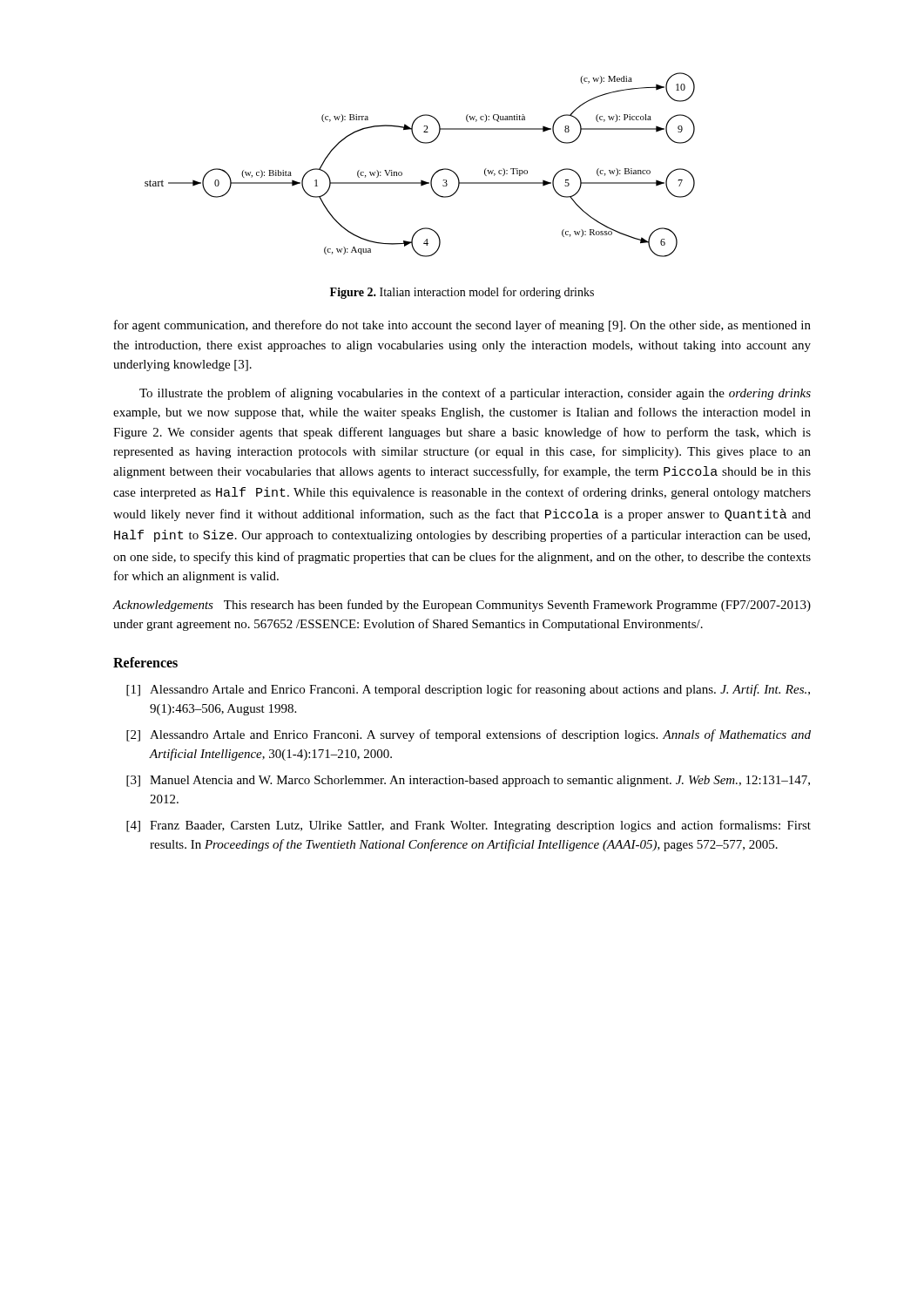Viewport: 924px width, 1307px height.
Task: Navigate to the passage starting "[3] Manuel Atencia"
Action: click(x=462, y=789)
